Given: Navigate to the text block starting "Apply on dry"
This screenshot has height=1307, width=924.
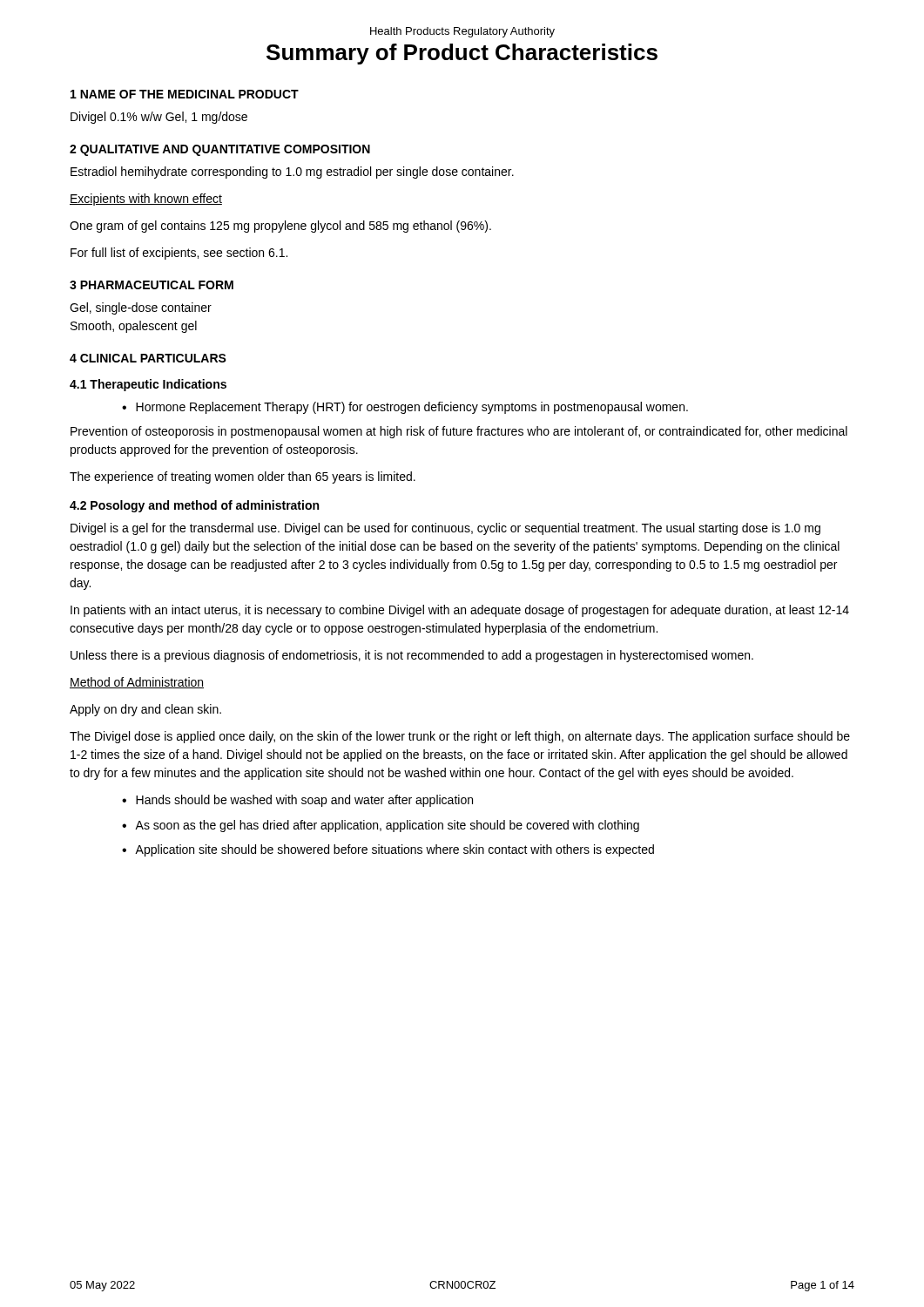Looking at the screenshot, I should pyautogui.click(x=146, y=710).
